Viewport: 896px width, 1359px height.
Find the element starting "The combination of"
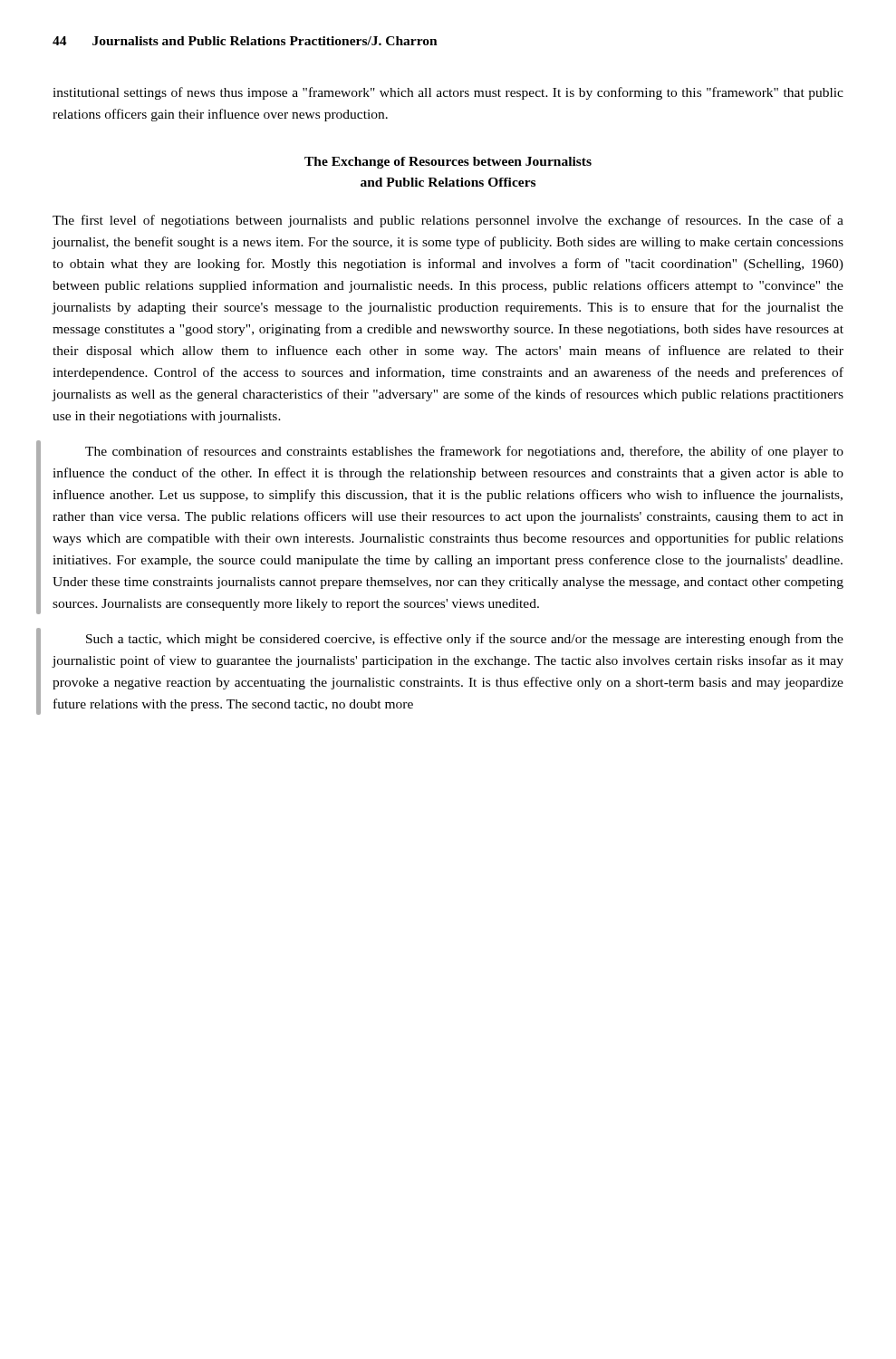click(x=448, y=527)
